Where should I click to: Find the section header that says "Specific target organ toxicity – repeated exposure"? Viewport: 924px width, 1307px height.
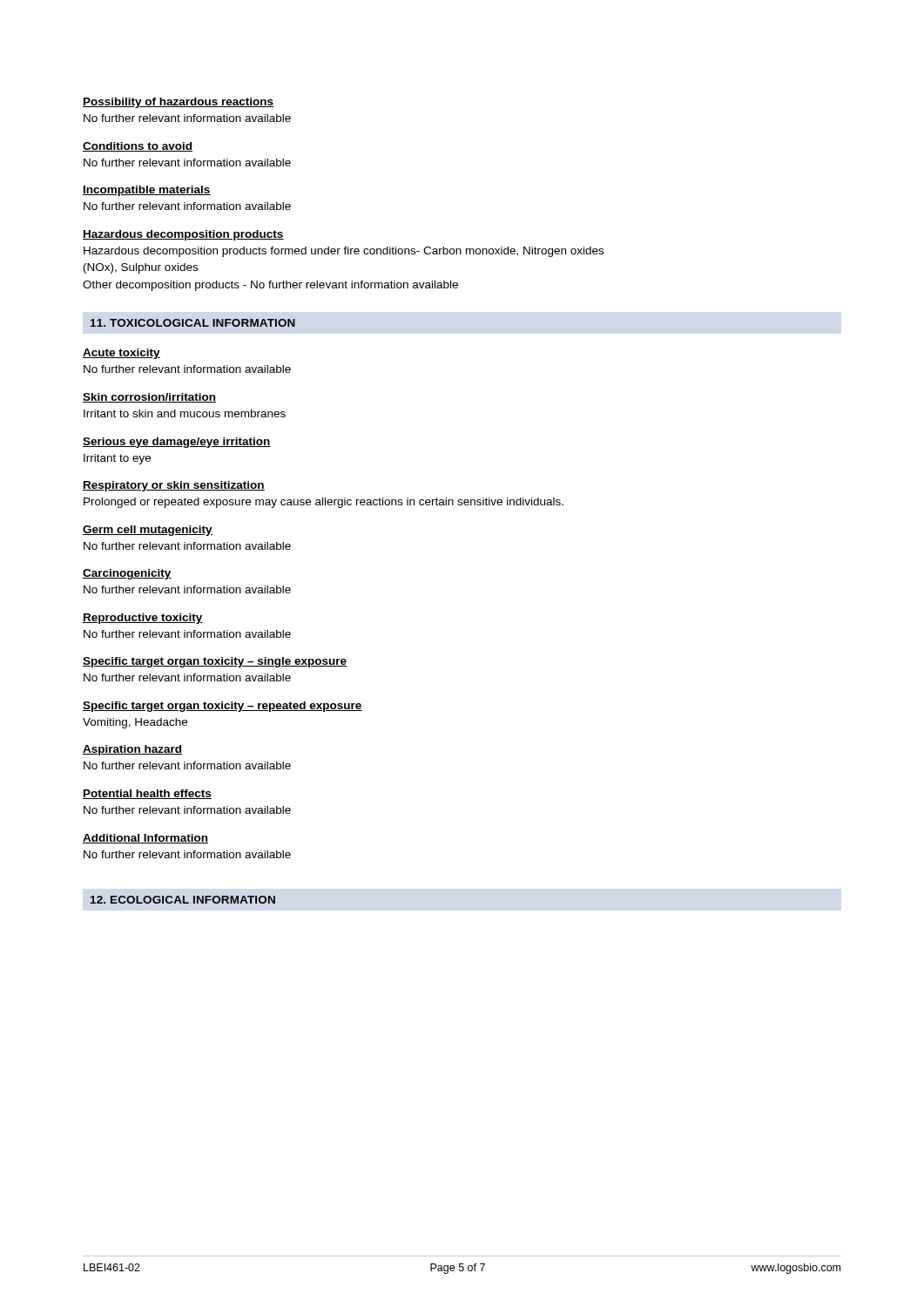tap(223, 707)
